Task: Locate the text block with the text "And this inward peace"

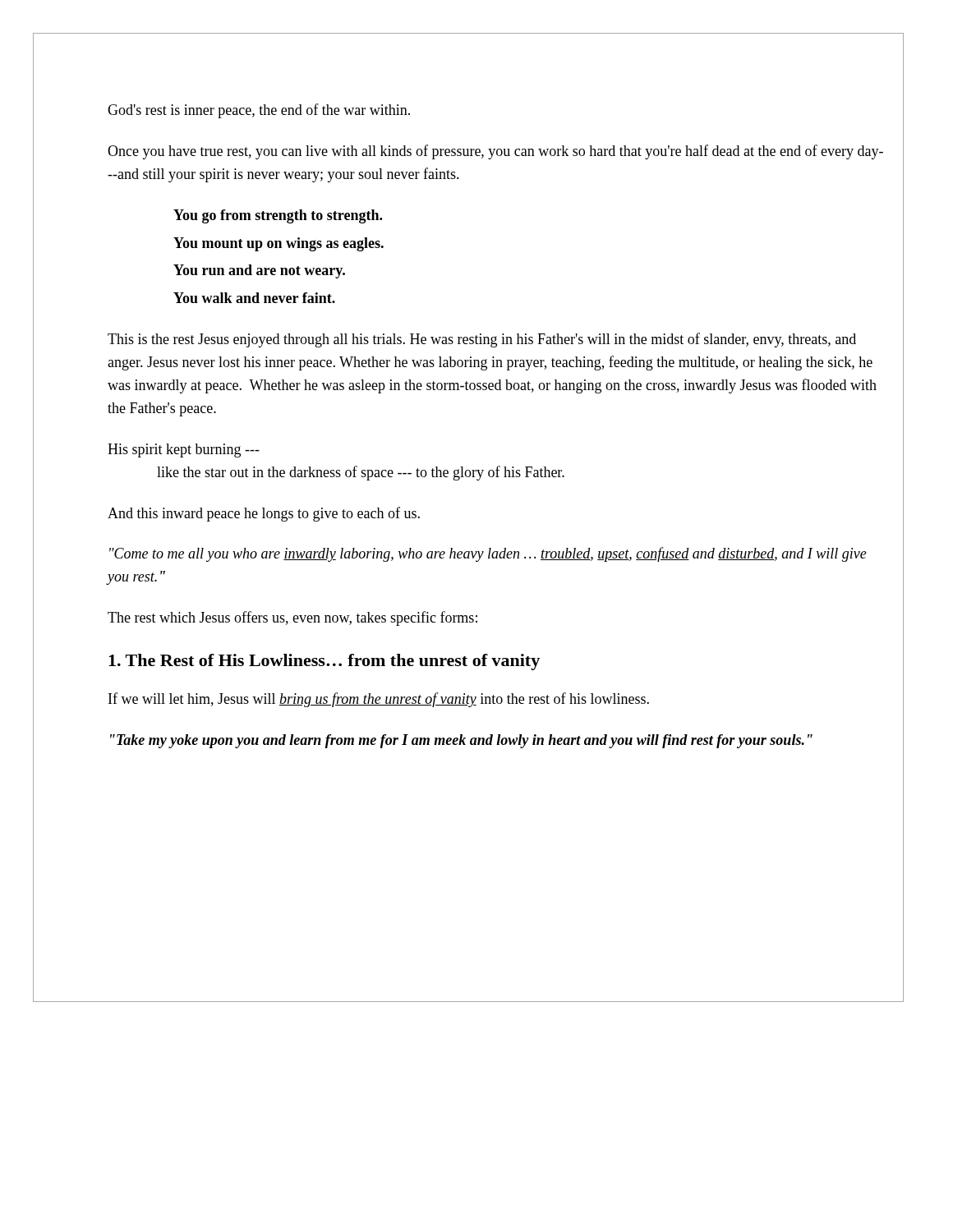Action: (264, 513)
